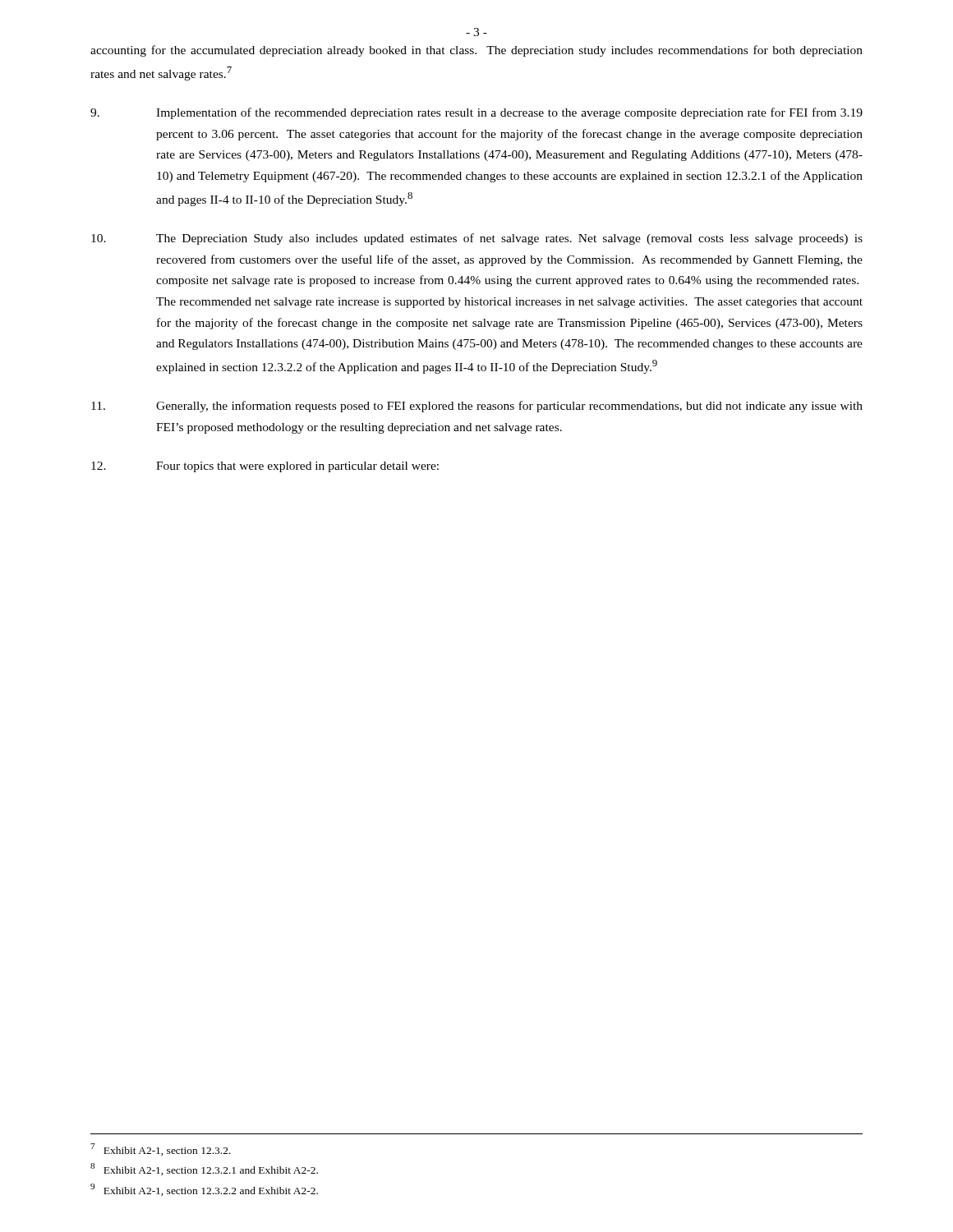Viewport: 953px width, 1232px height.
Task: Navigate to the element starting "Generally, the information"
Action: click(x=476, y=416)
